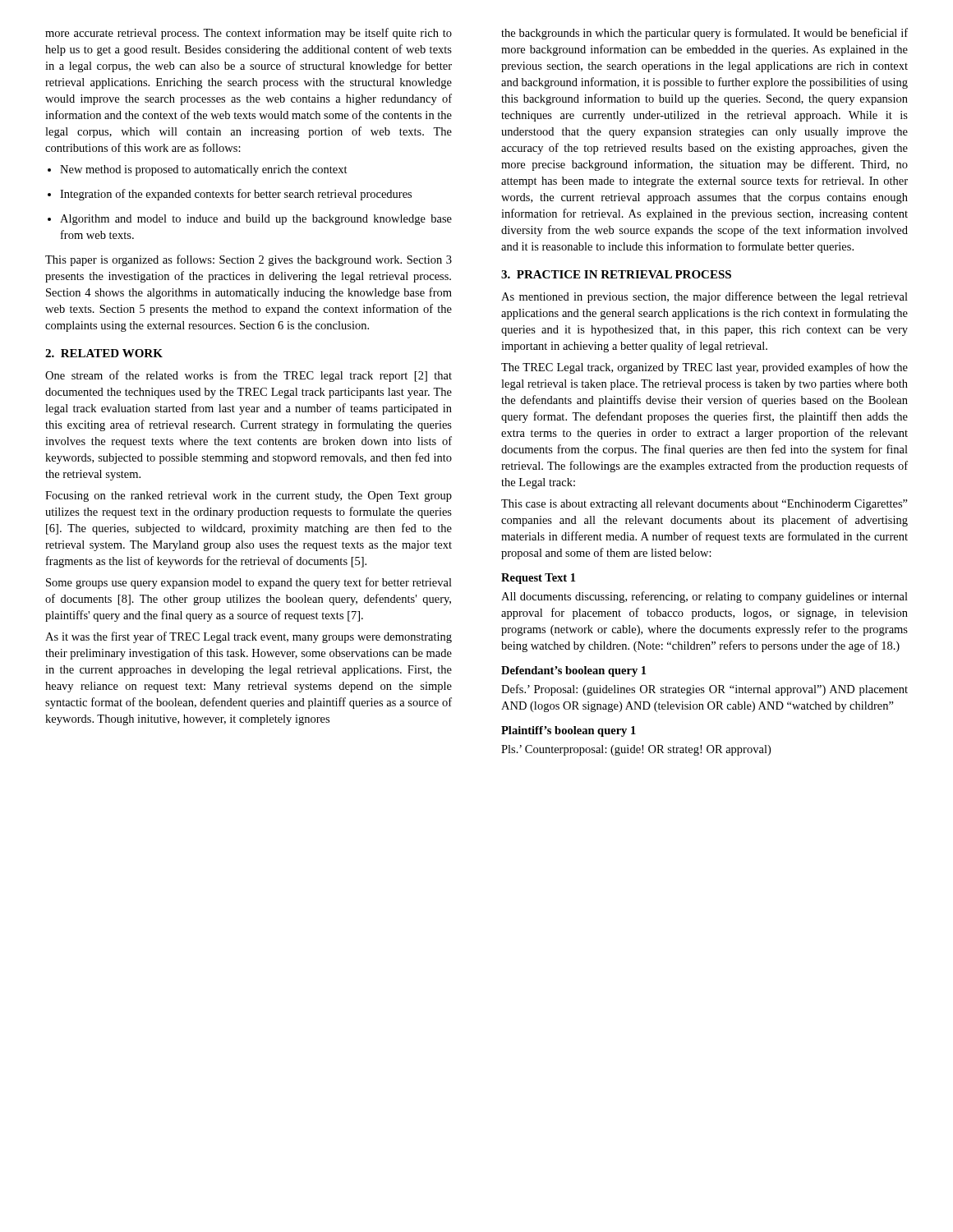
Task: Click on the text block containing "This case is about extracting"
Action: coord(705,528)
